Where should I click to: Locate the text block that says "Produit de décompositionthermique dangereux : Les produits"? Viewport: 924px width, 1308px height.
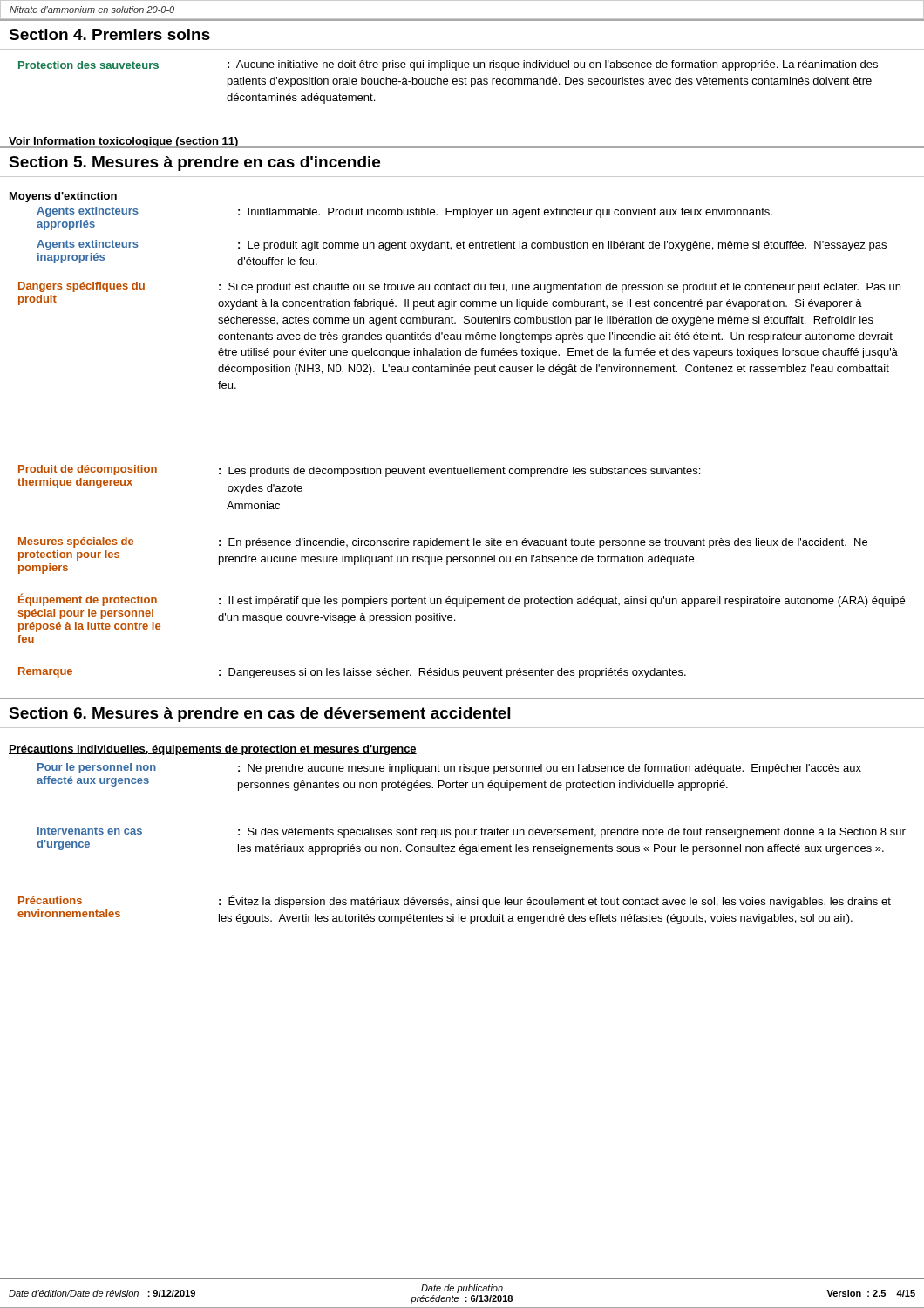pos(97,480)
